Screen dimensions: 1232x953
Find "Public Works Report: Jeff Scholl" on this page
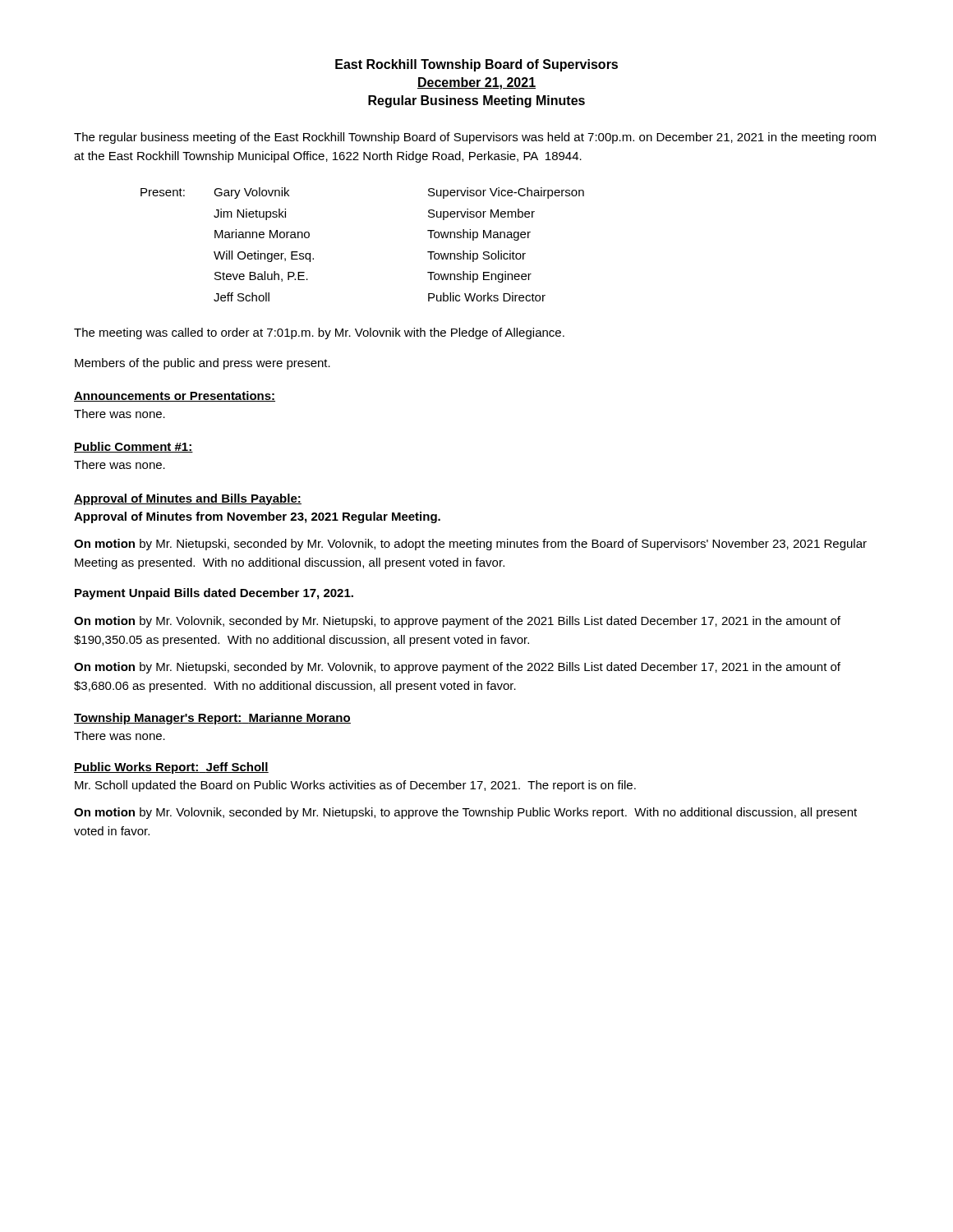171,766
